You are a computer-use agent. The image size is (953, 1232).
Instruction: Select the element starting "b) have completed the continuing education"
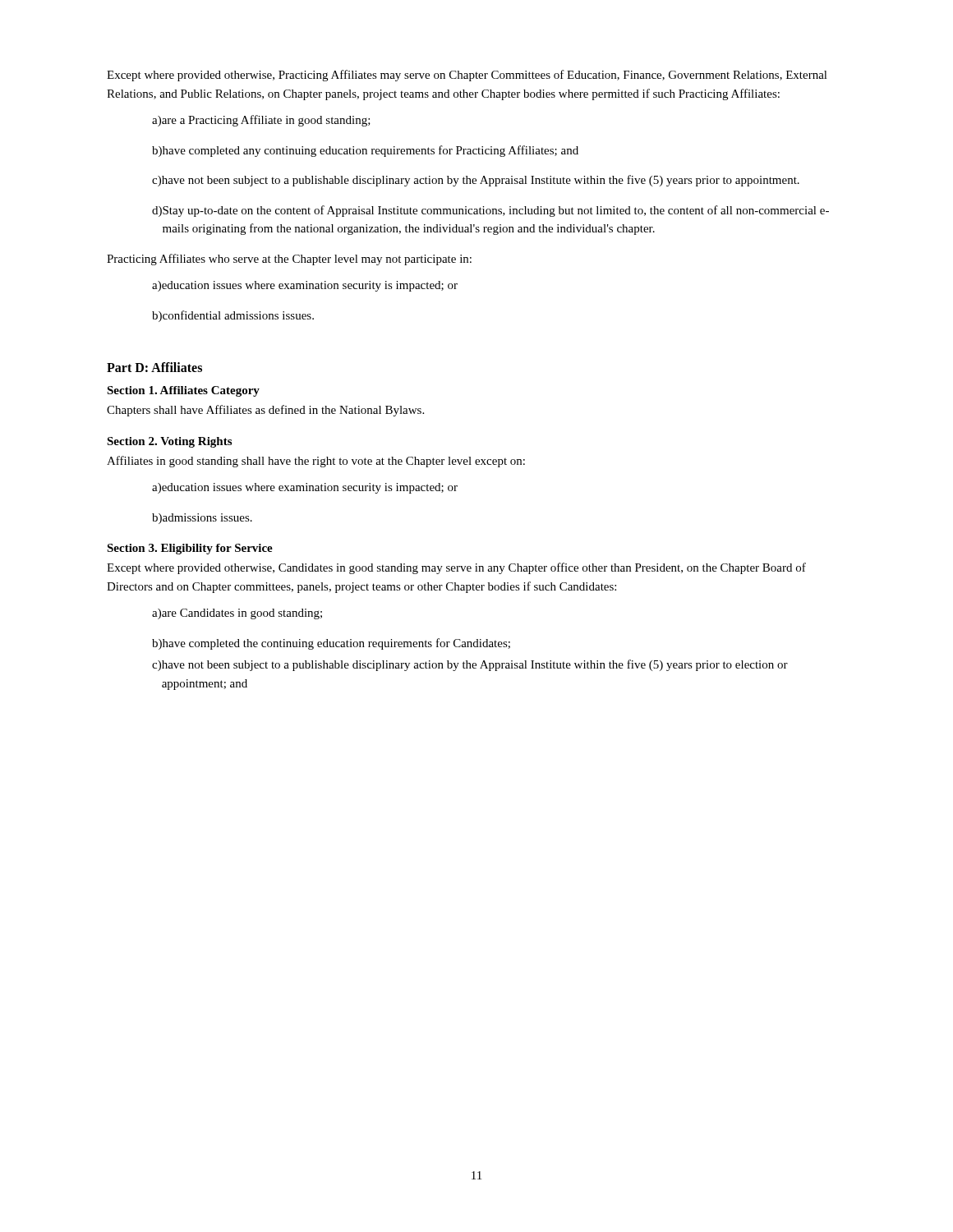476,643
